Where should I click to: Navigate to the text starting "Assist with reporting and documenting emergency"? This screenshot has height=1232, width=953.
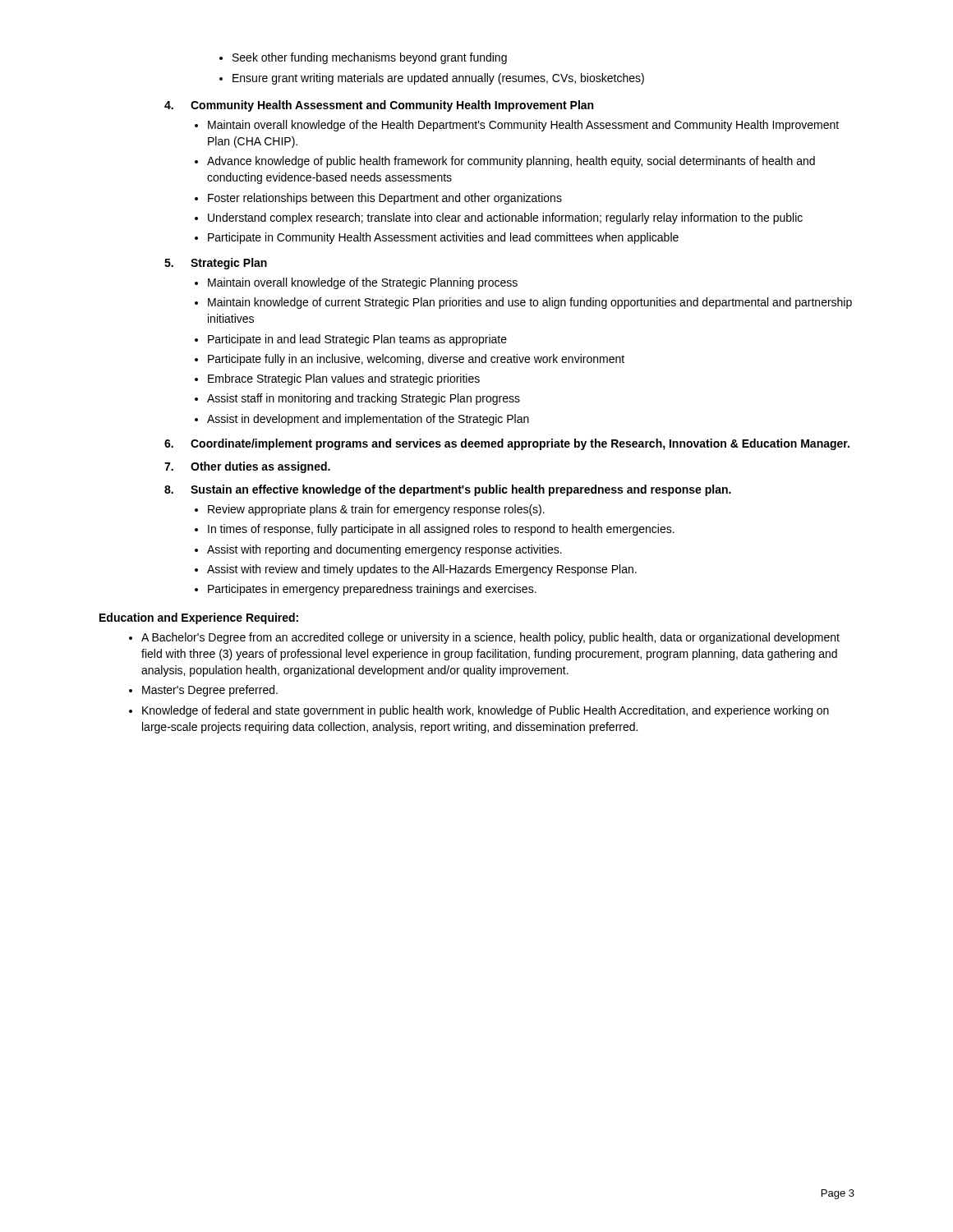point(522,549)
